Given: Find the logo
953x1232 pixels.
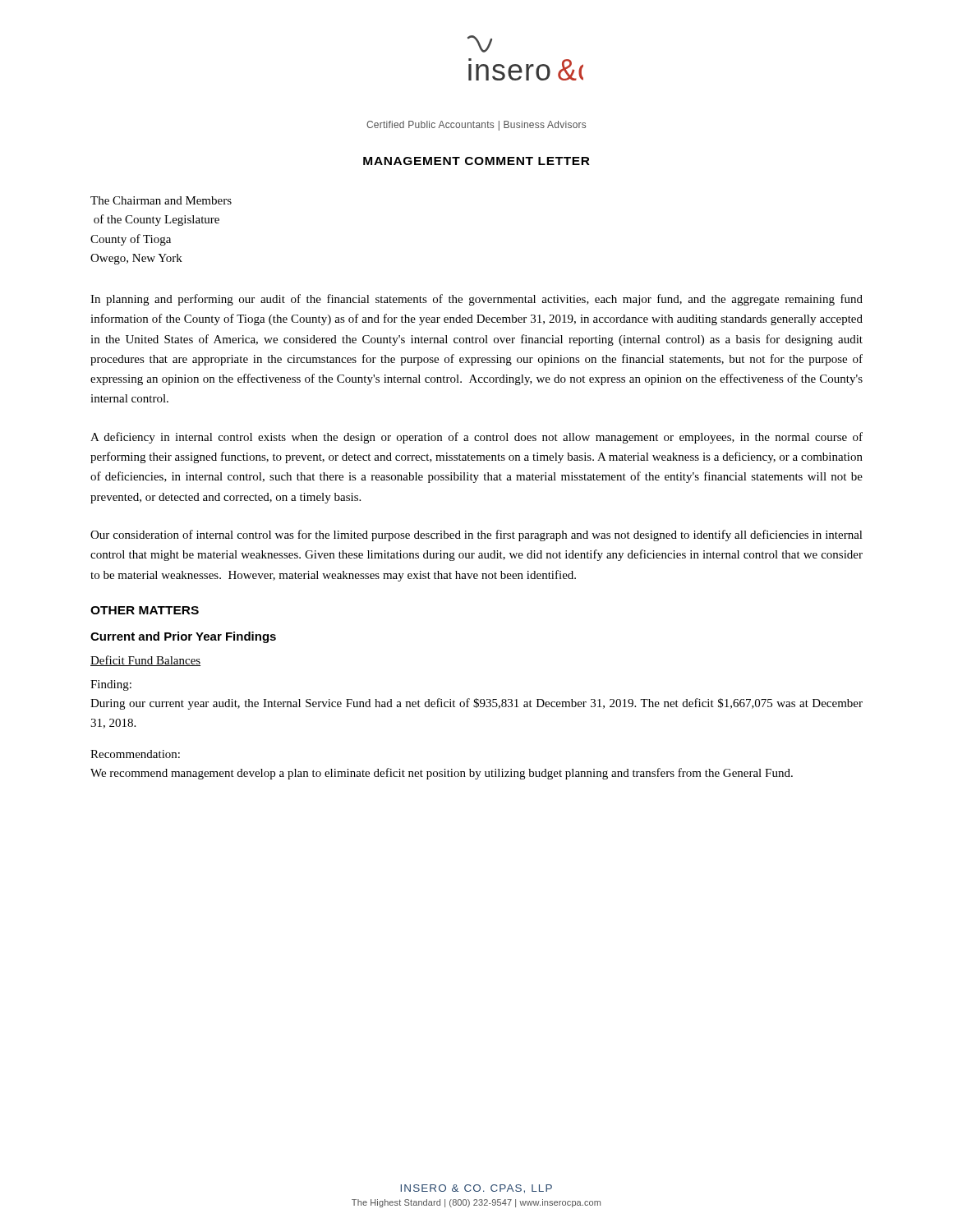Looking at the screenshot, I should (476, 60).
